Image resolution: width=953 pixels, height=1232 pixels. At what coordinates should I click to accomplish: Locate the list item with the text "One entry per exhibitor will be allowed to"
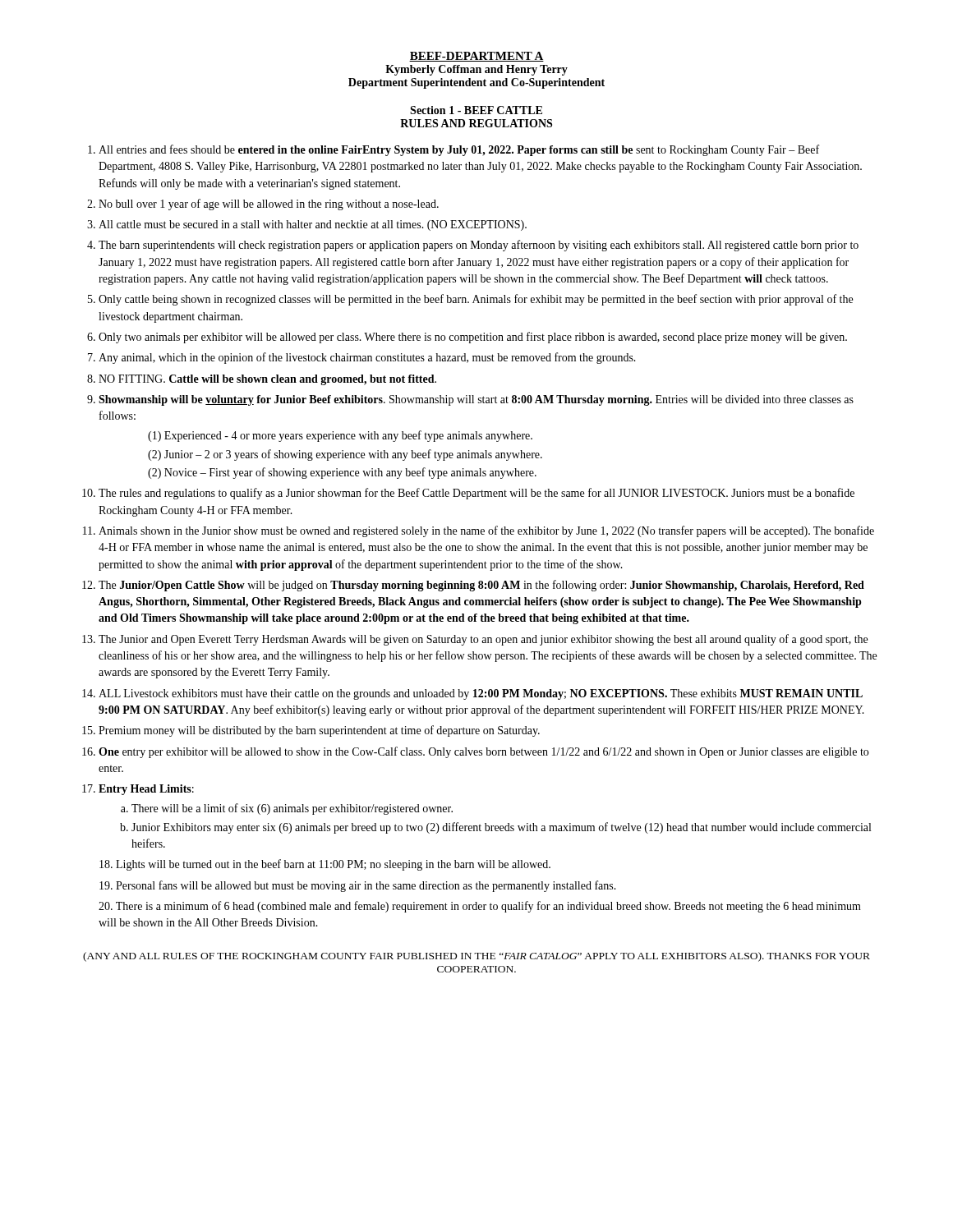click(484, 760)
